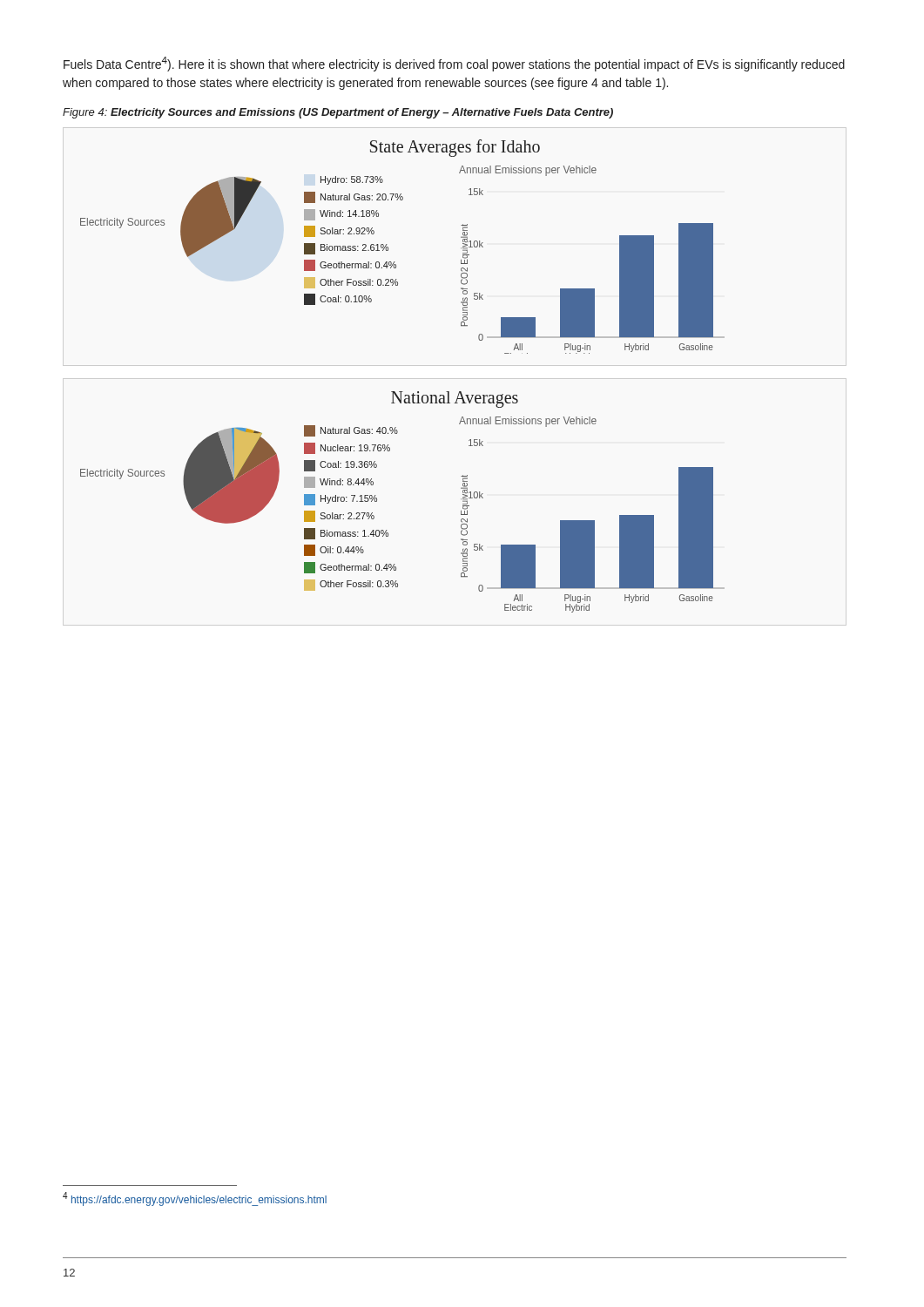Select a caption
924x1307 pixels.
coord(338,112)
